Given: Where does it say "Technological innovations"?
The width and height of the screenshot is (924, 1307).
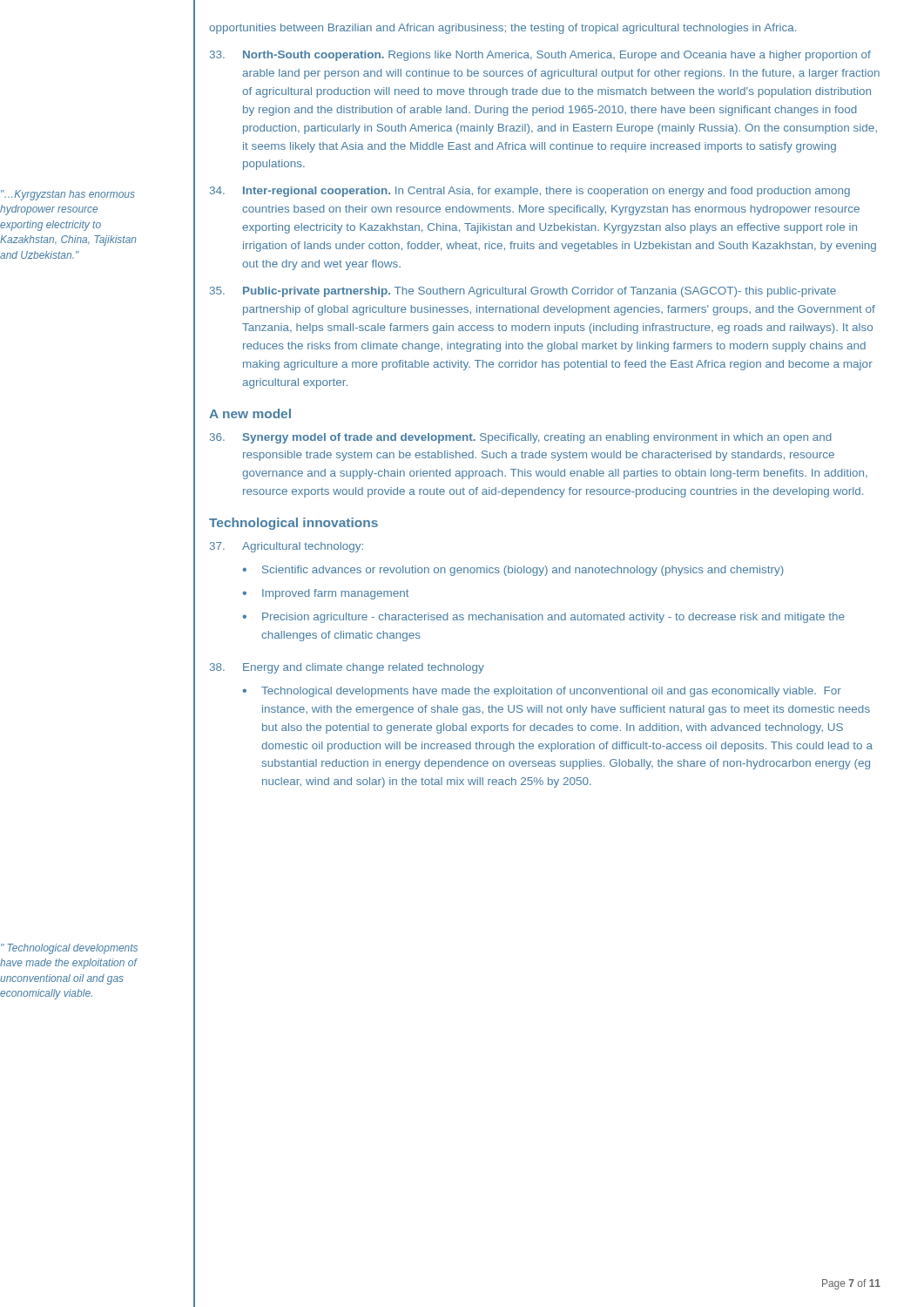Looking at the screenshot, I should (x=294, y=523).
